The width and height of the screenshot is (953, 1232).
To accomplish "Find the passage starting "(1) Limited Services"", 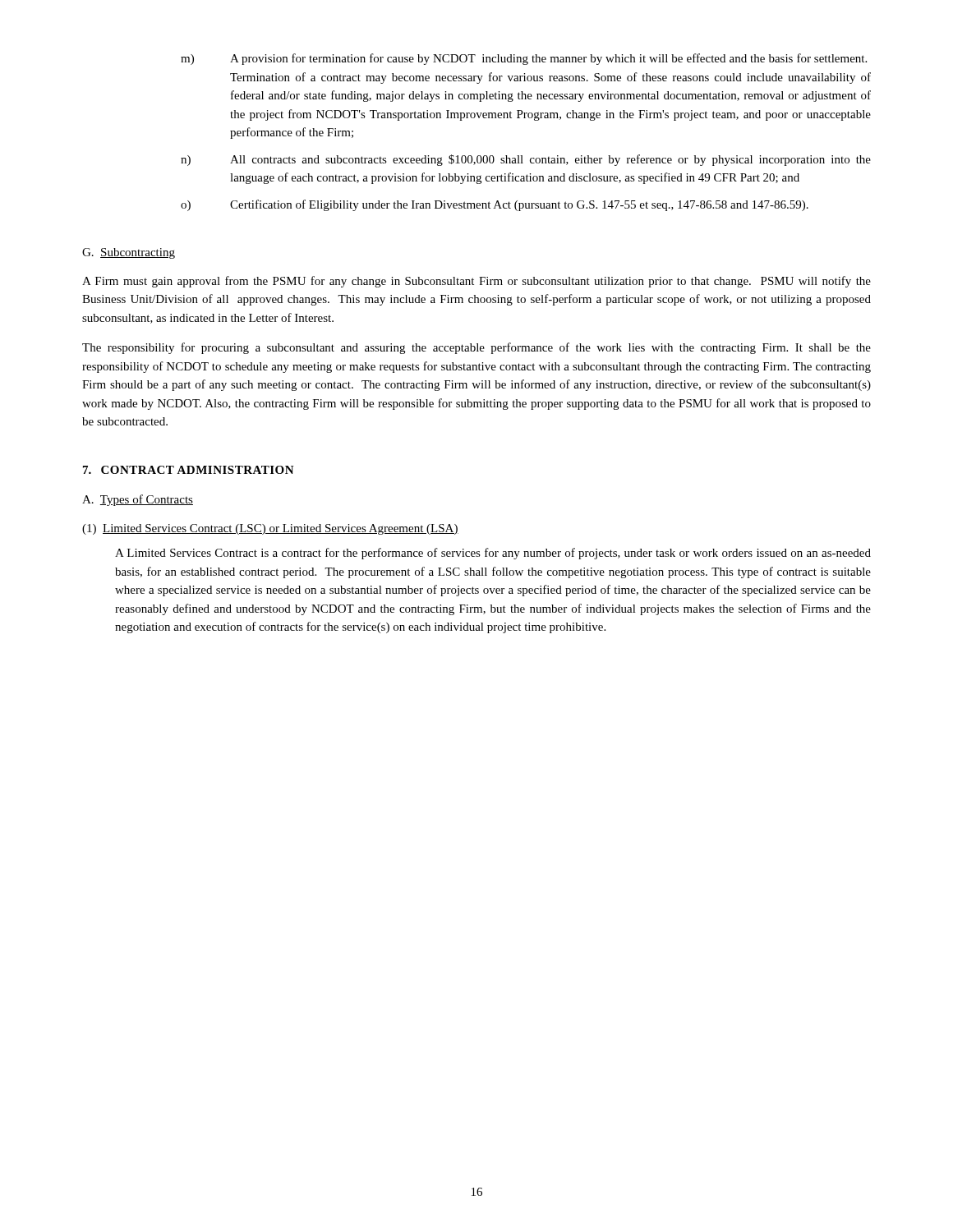I will pos(270,528).
